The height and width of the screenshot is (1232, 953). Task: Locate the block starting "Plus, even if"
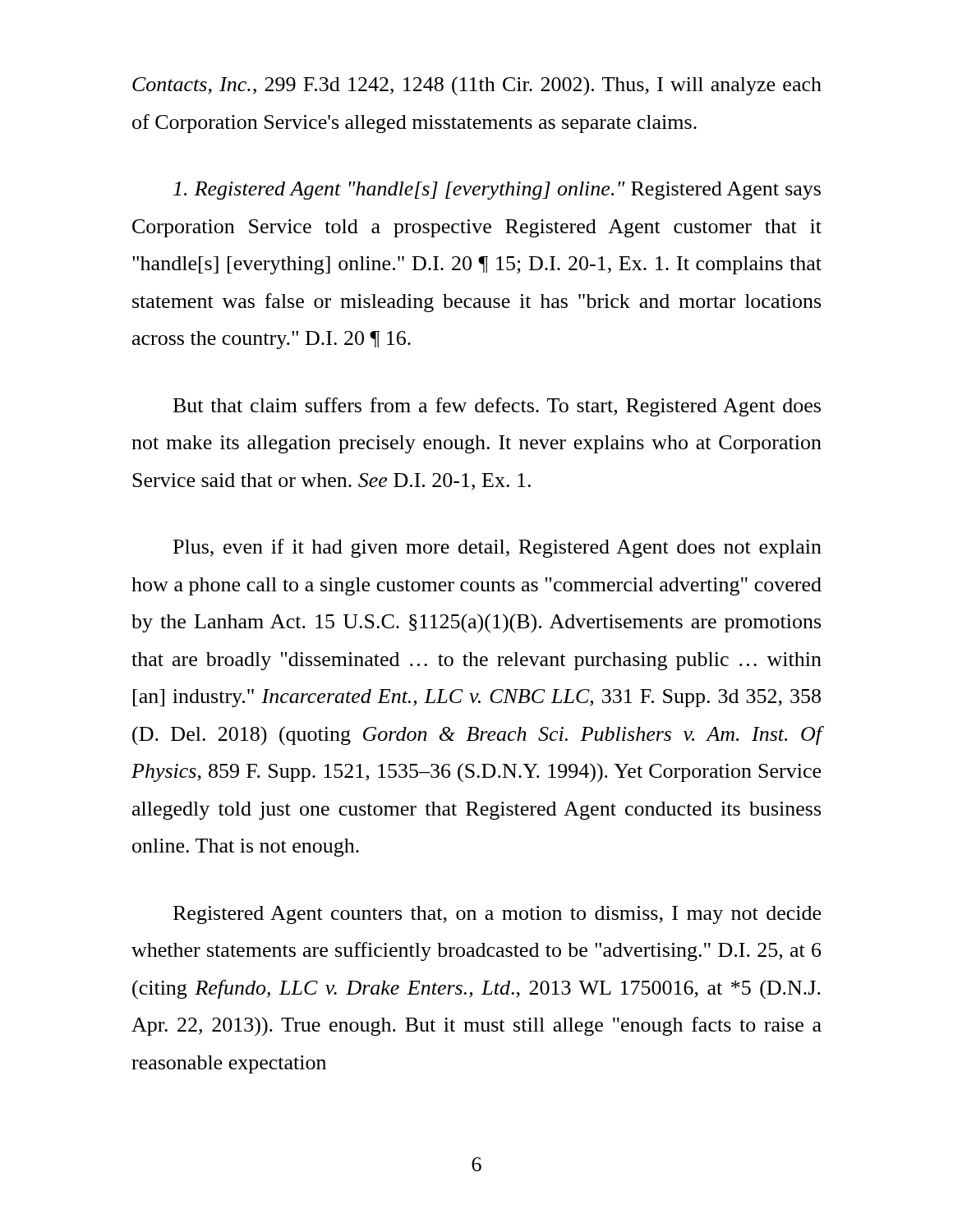[476, 696]
